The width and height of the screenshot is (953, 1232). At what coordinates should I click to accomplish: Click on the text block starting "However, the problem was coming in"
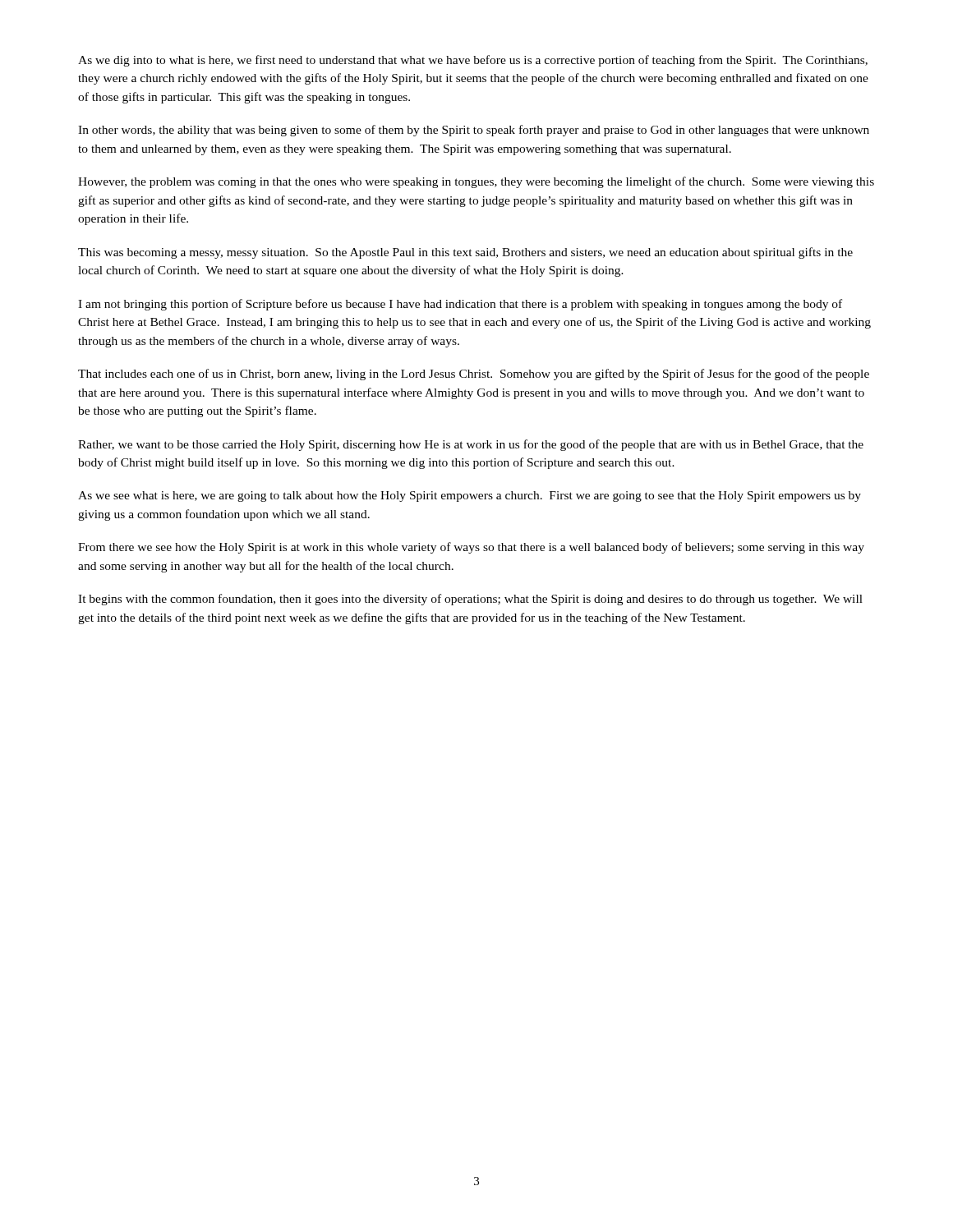(x=476, y=200)
